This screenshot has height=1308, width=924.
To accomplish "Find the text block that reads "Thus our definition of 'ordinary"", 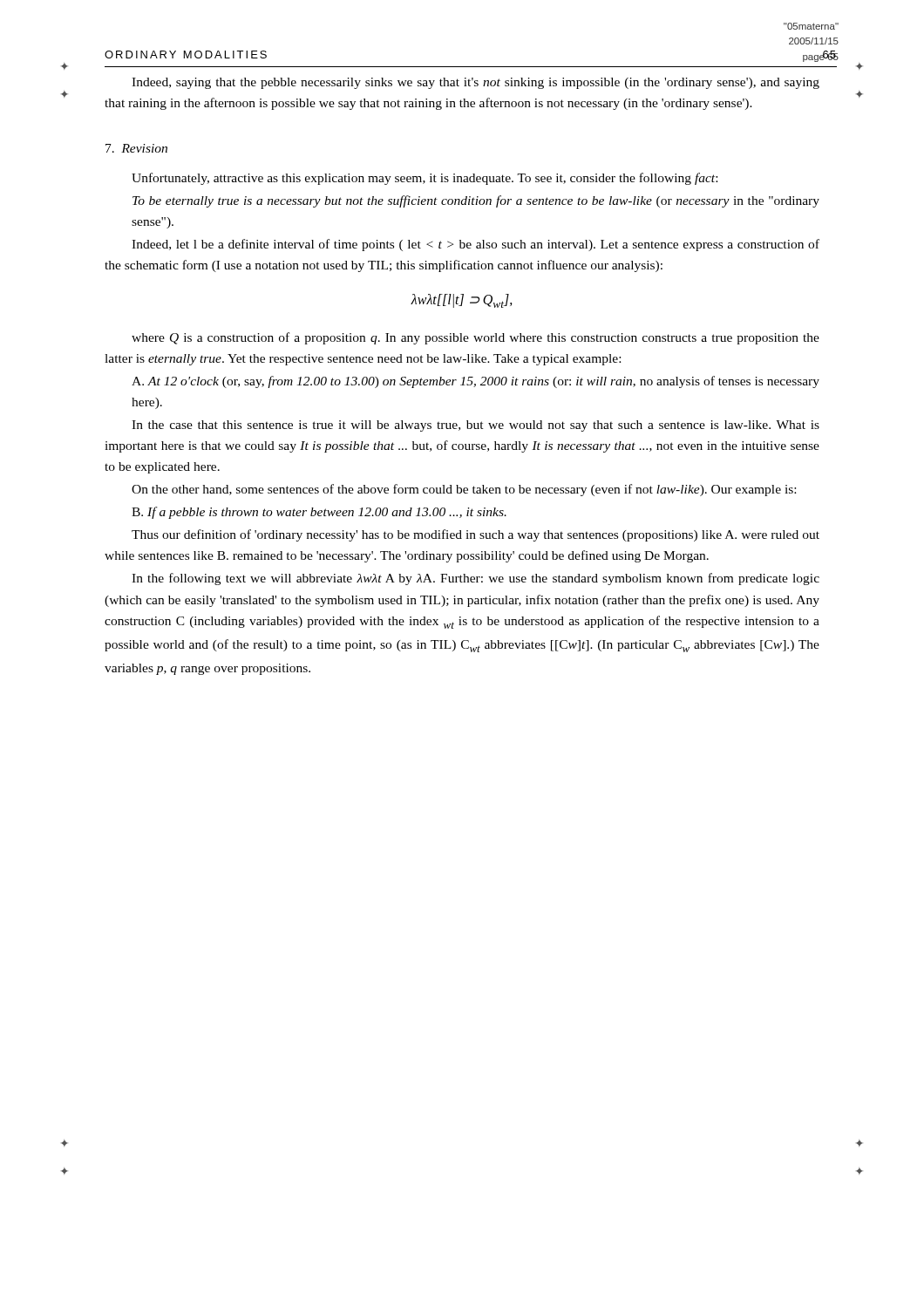I will 462,545.
